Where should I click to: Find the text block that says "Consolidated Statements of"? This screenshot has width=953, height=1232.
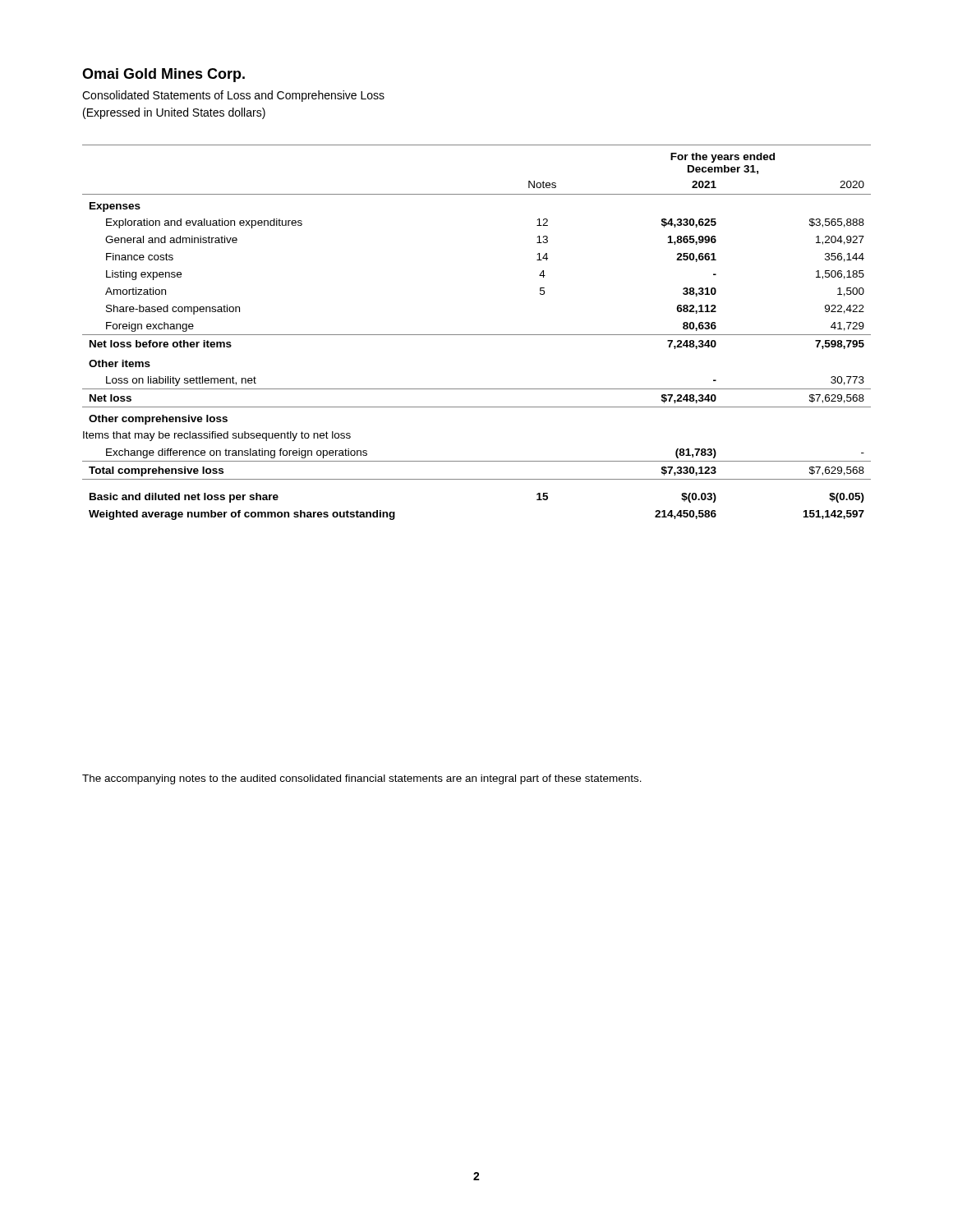click(x=233, y=104)
